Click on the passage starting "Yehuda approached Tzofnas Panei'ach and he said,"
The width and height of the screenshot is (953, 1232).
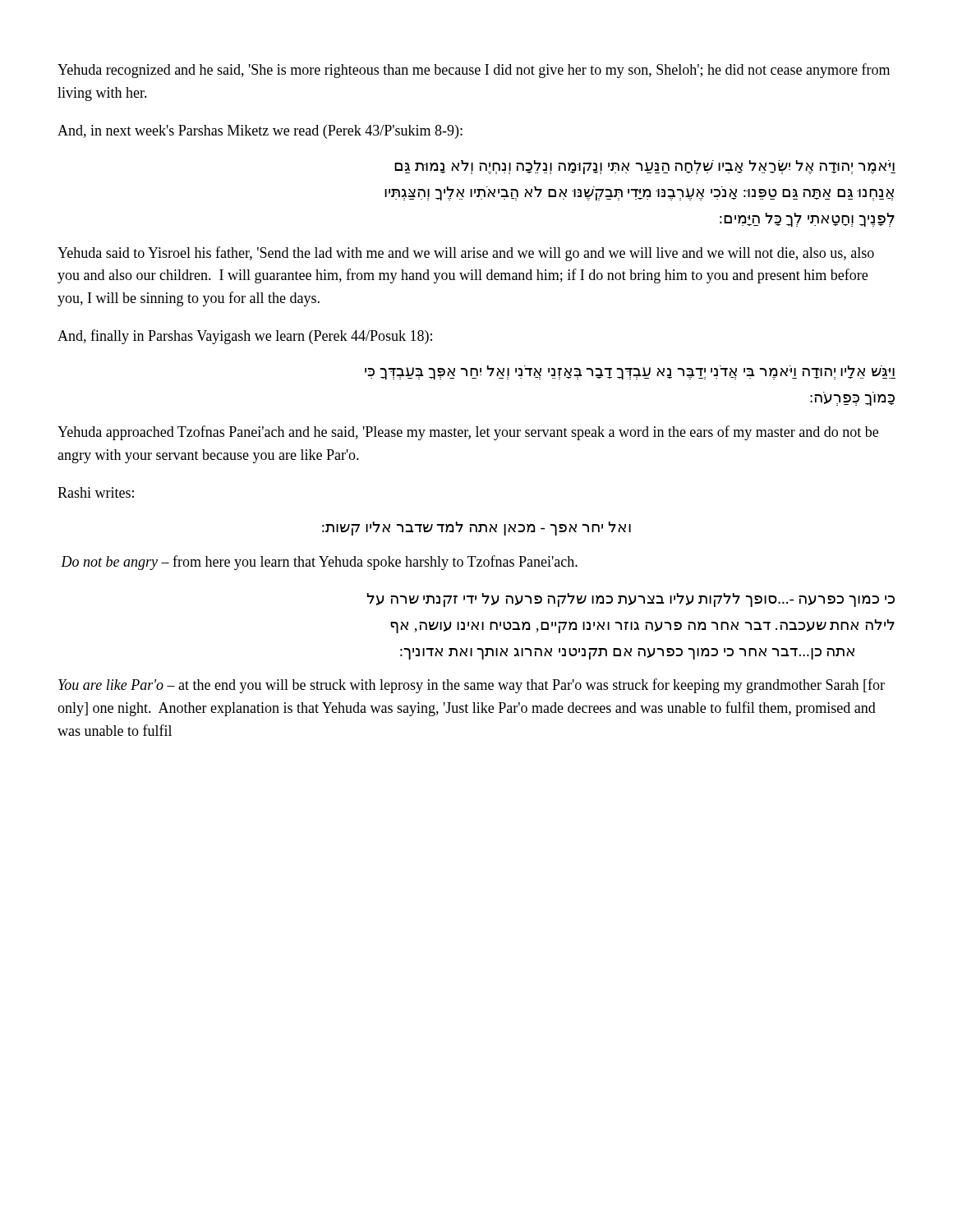[x=468, y=443]
